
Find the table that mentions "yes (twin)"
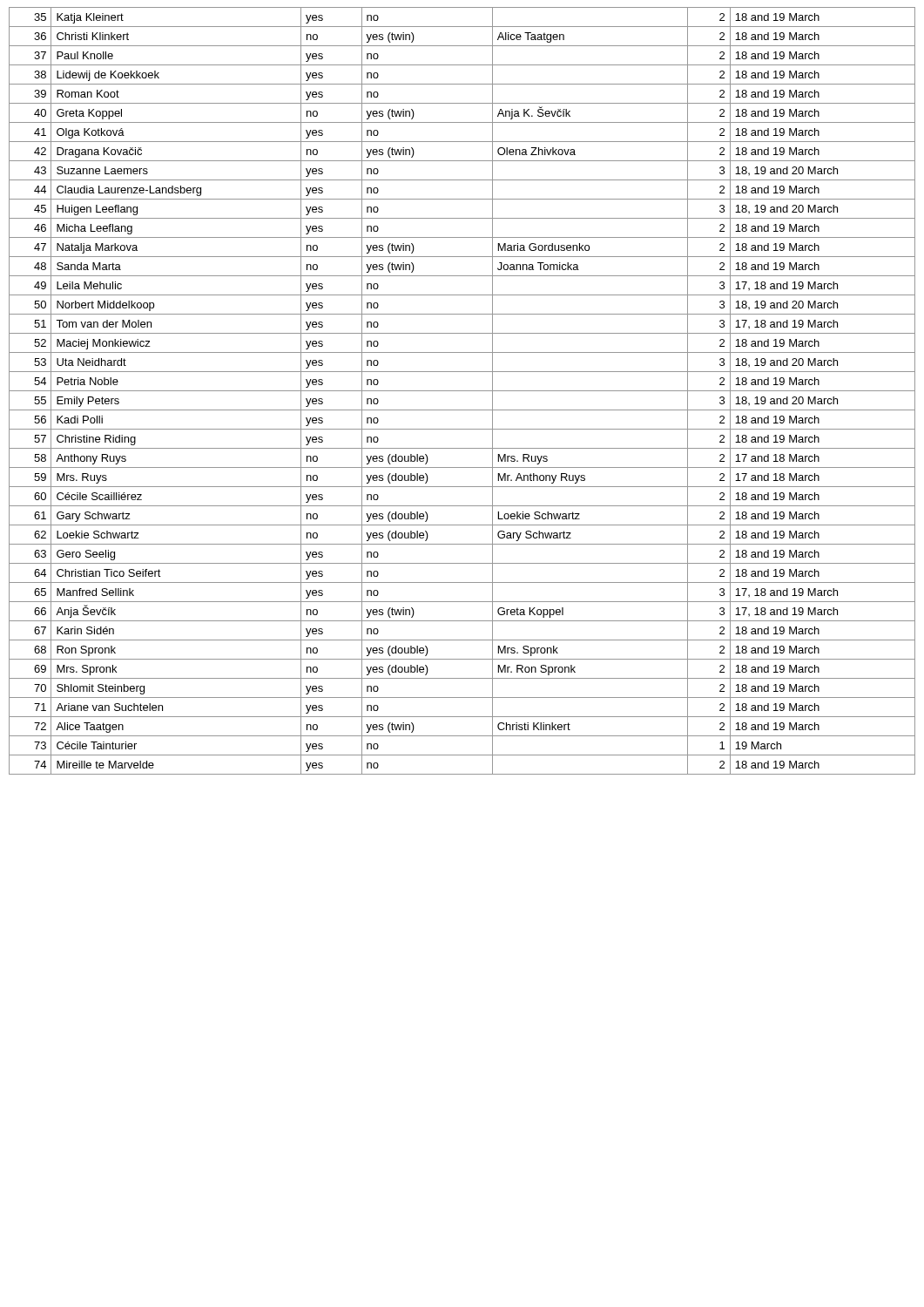tap(462, 391)
